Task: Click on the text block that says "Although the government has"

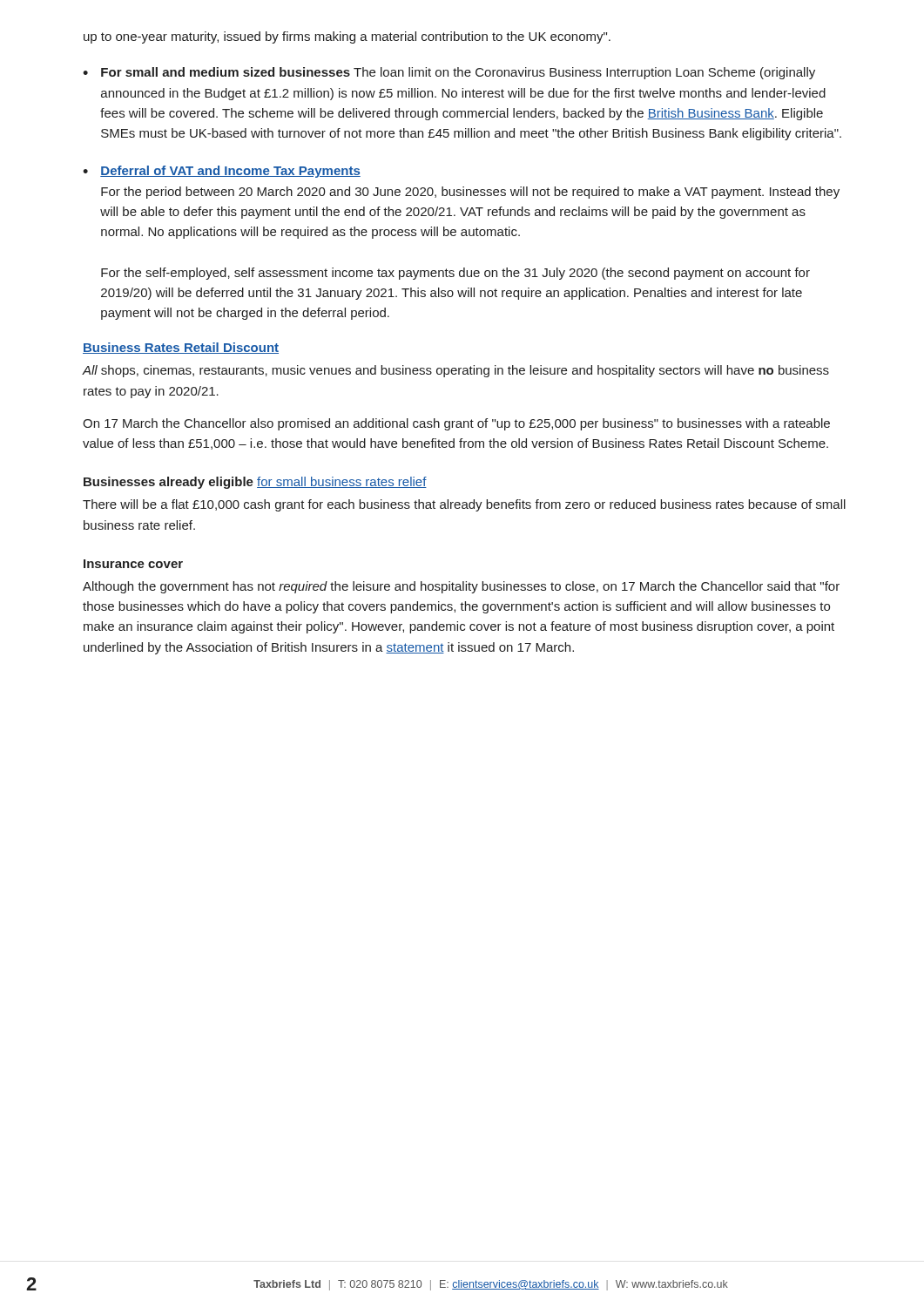Action: pyautogui.click(x=461, y=616)
